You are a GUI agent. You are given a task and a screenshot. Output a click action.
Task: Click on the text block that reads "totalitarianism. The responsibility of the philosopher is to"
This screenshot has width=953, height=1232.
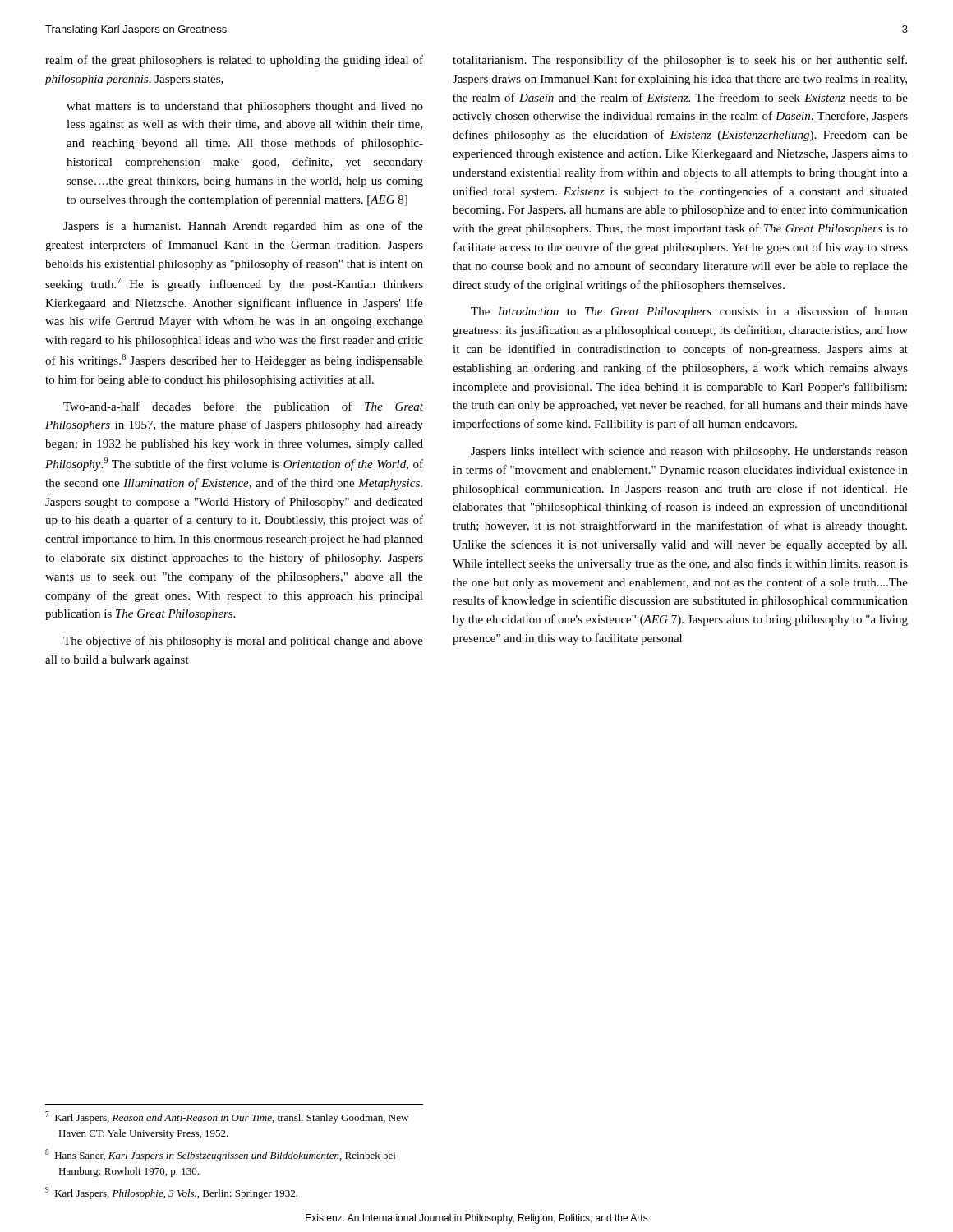[680, 173]
